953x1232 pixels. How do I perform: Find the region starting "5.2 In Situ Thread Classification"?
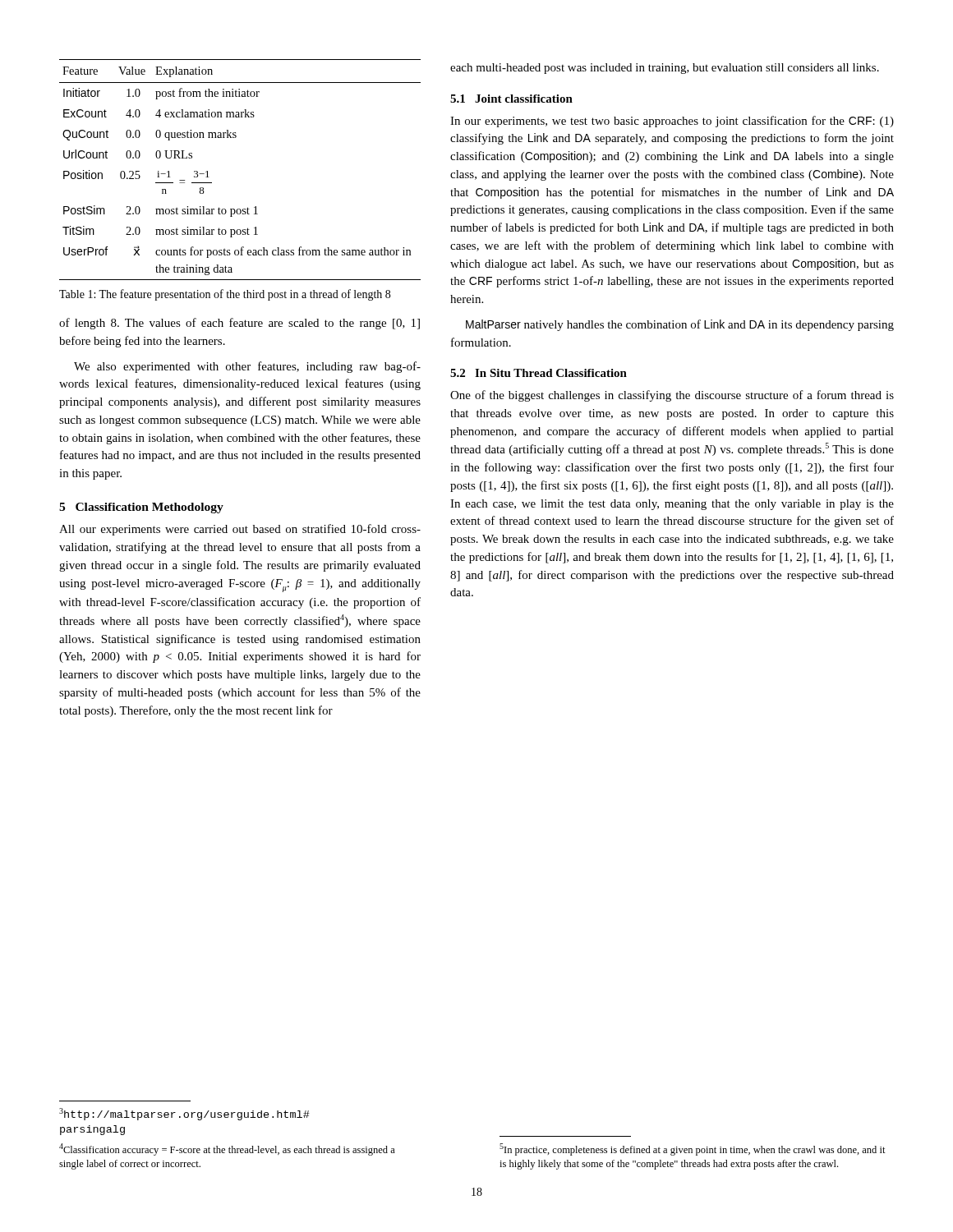click(x=538, y=373)
